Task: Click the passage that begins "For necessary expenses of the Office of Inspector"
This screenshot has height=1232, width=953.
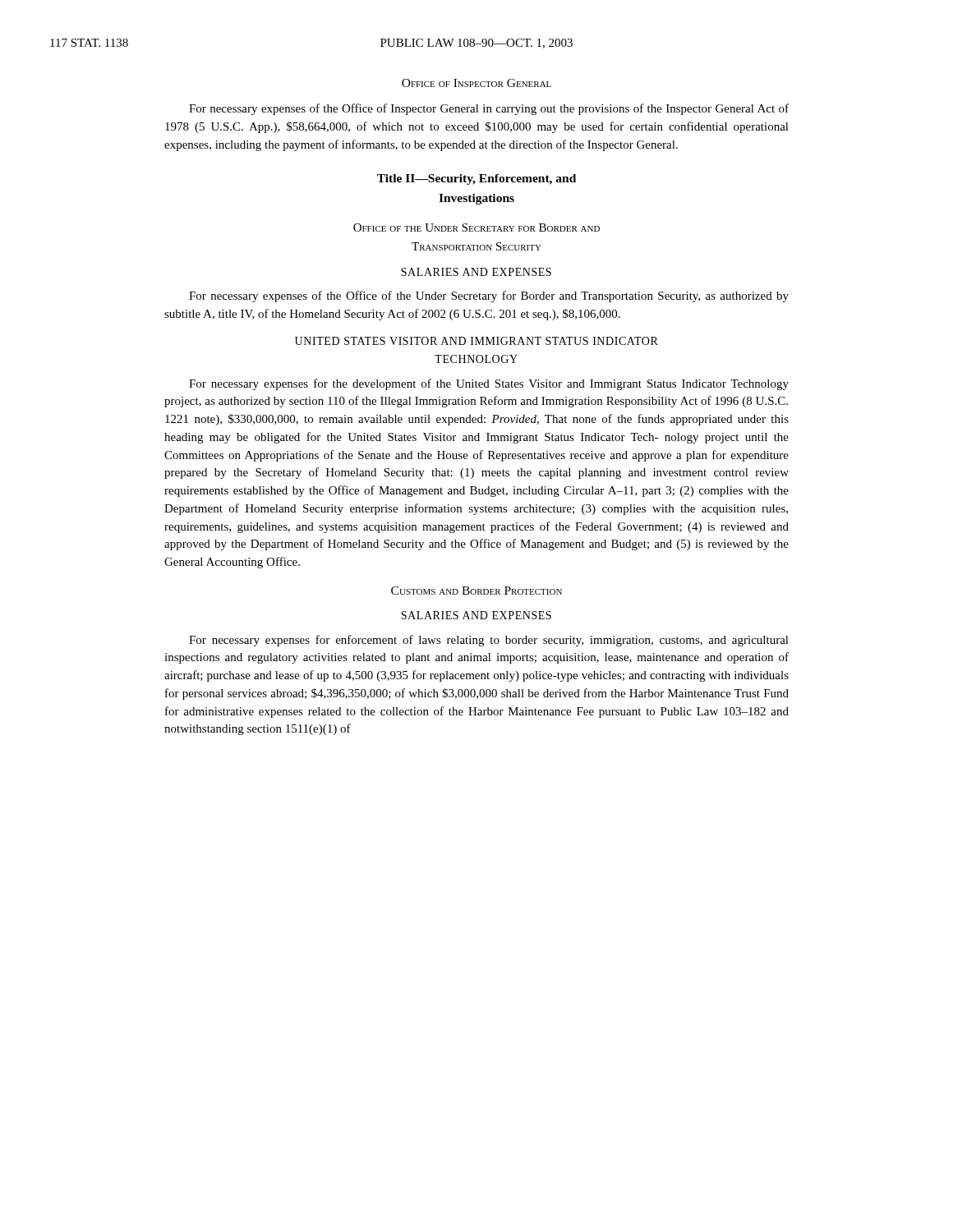Action: coord(476,127)
